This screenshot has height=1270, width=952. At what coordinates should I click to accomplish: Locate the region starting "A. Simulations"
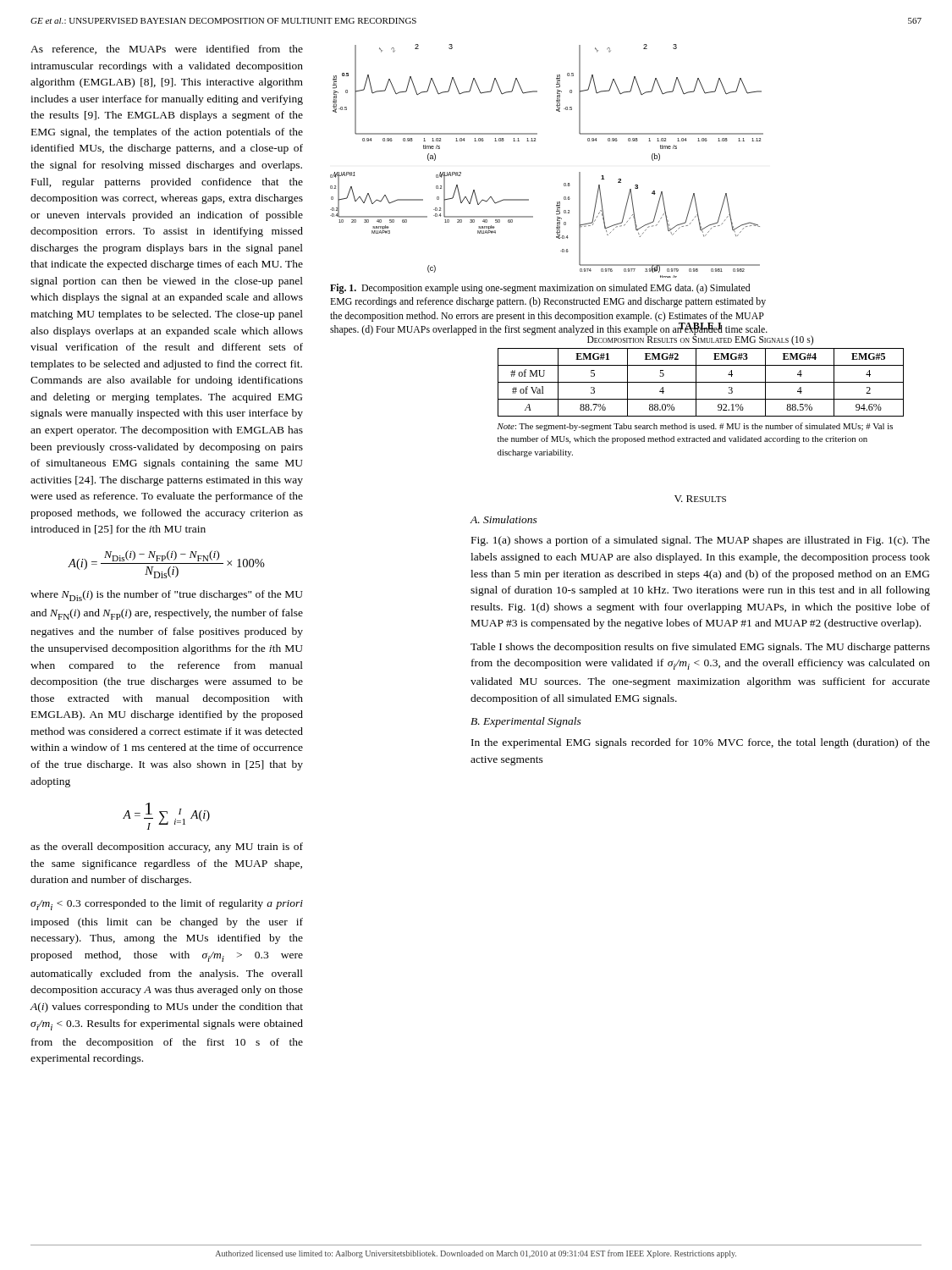504,519
